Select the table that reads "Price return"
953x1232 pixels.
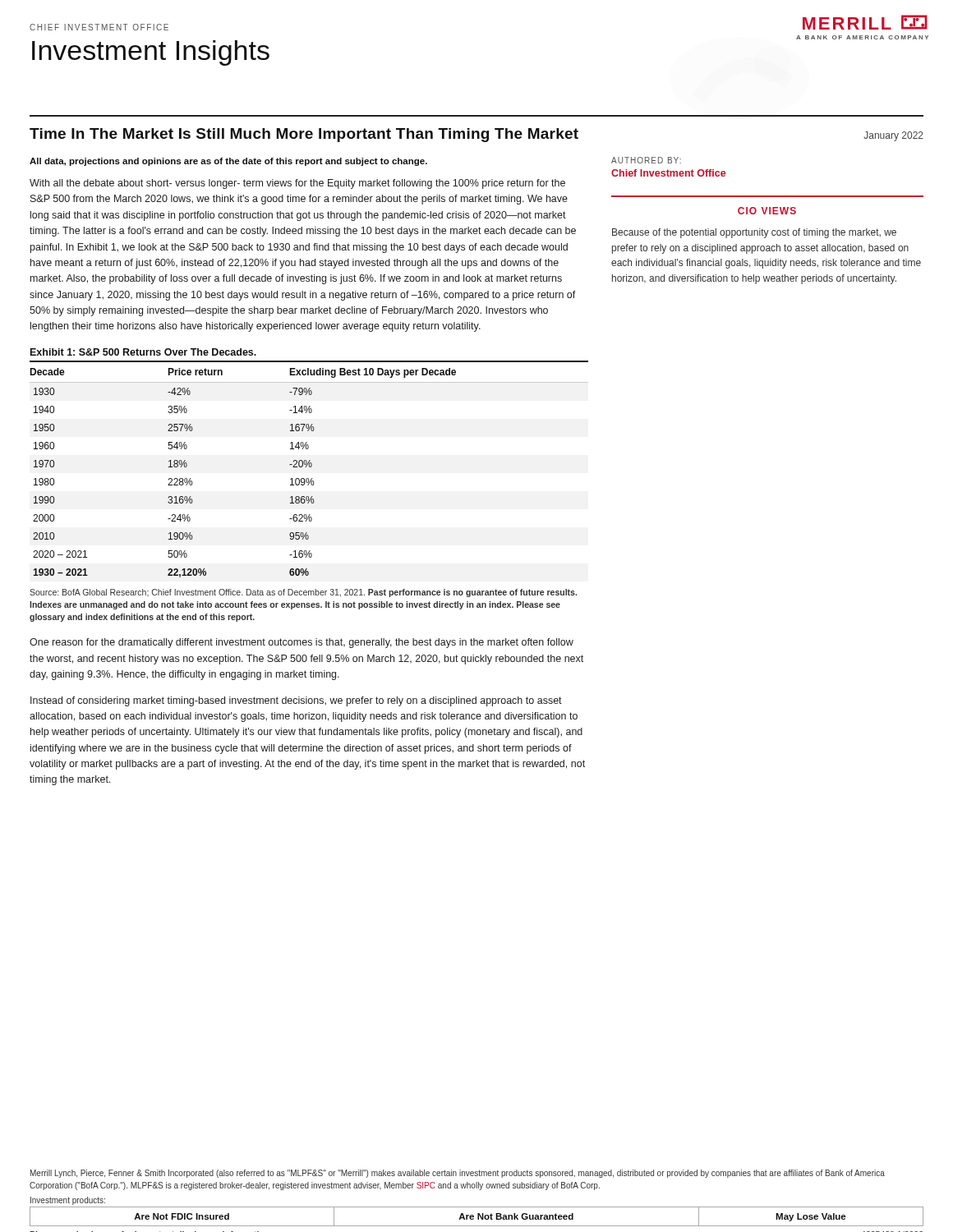click(x=309, y=472)
